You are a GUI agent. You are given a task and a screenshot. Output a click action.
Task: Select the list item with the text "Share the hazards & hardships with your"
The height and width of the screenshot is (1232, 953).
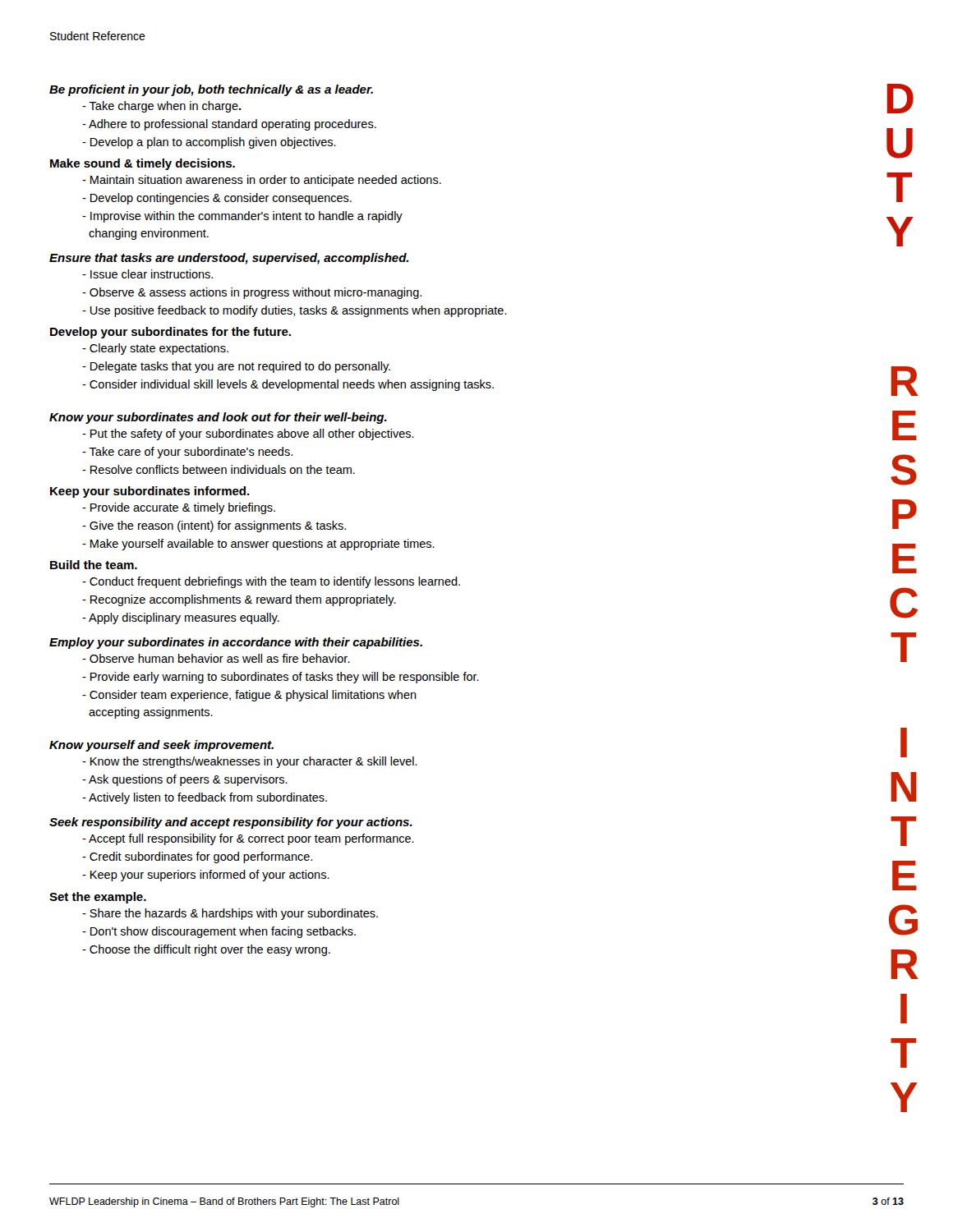tap(230, 913)
